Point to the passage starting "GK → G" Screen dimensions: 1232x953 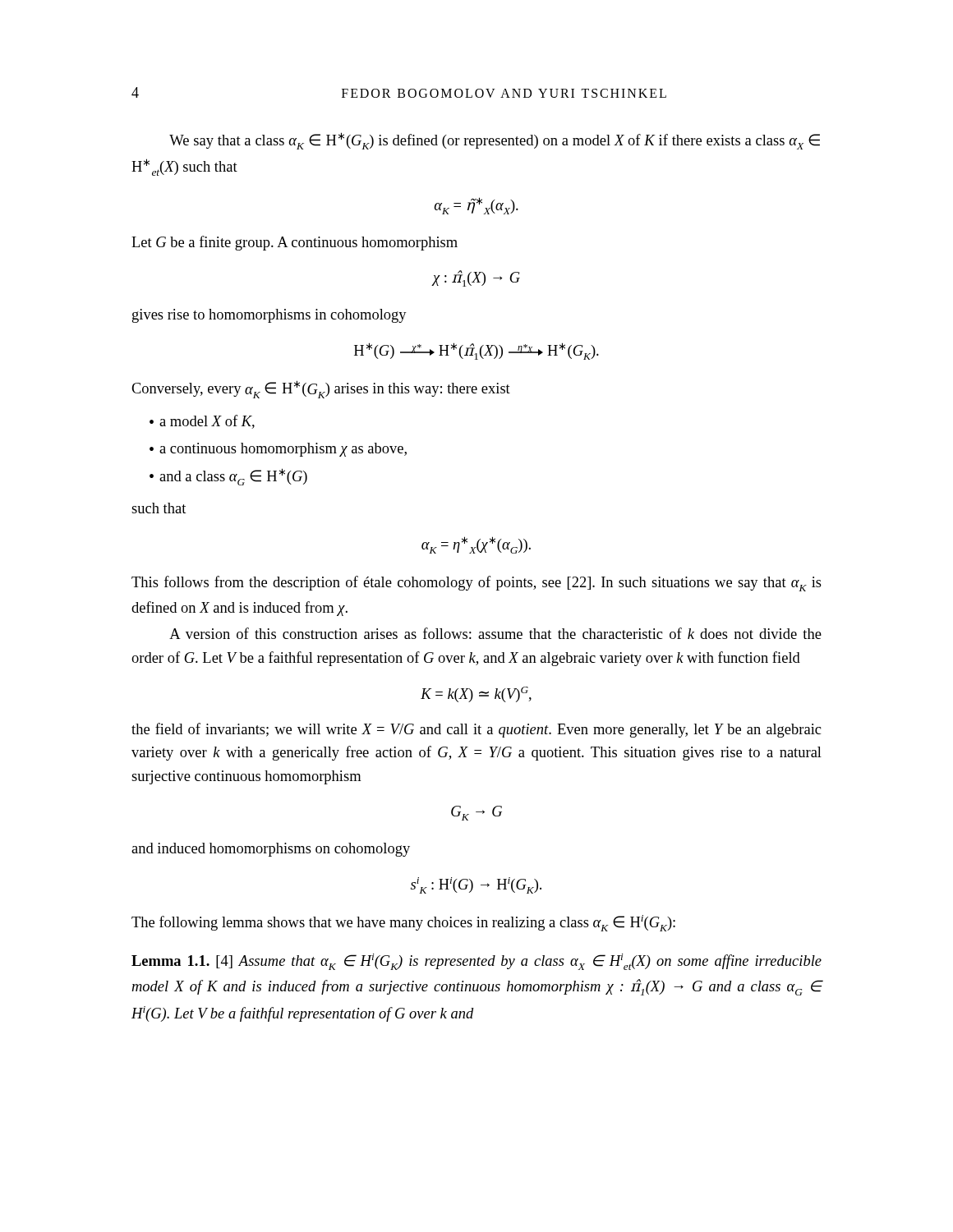point(476,813)
